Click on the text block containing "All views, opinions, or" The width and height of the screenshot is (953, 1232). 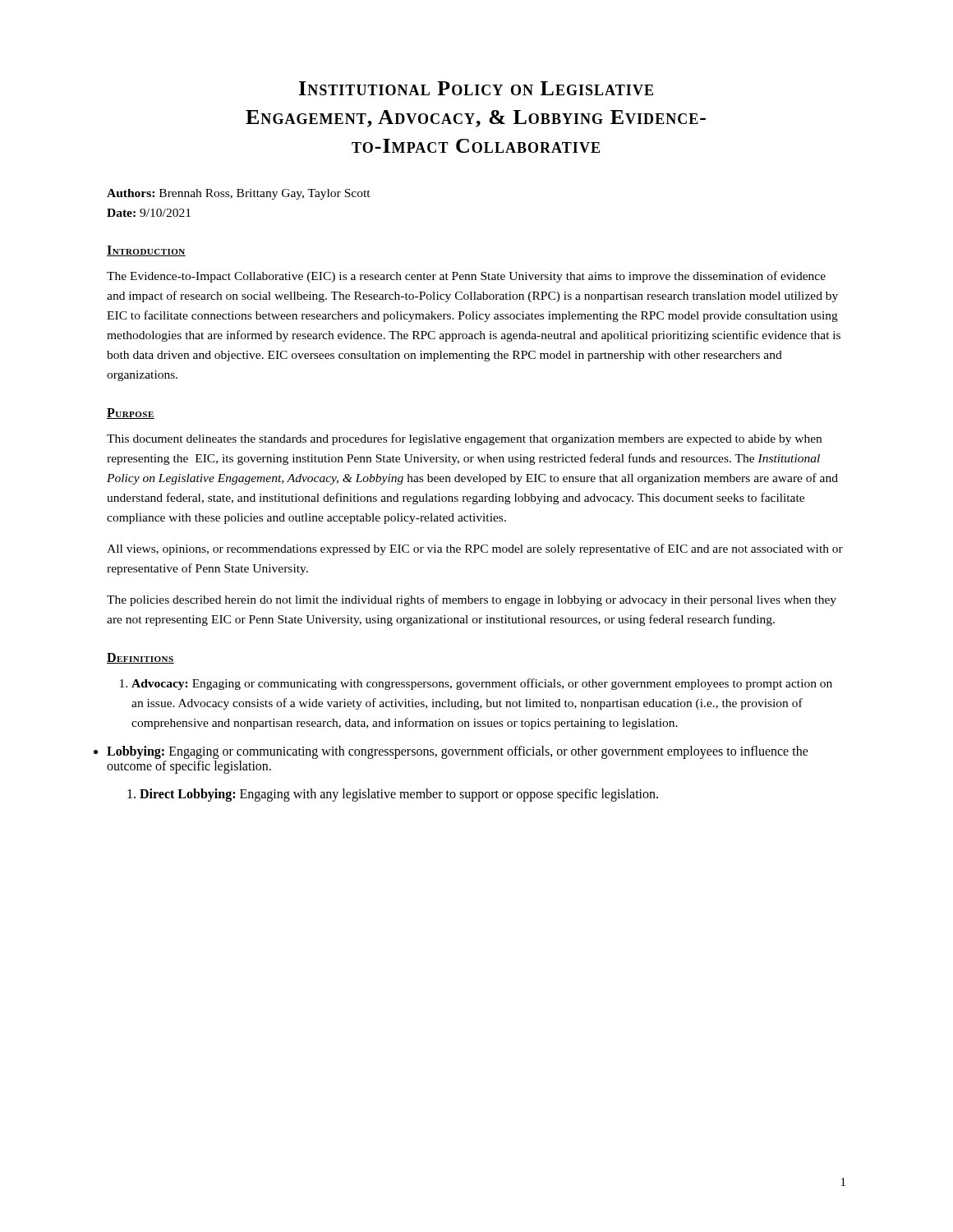(x=475, y=558)
